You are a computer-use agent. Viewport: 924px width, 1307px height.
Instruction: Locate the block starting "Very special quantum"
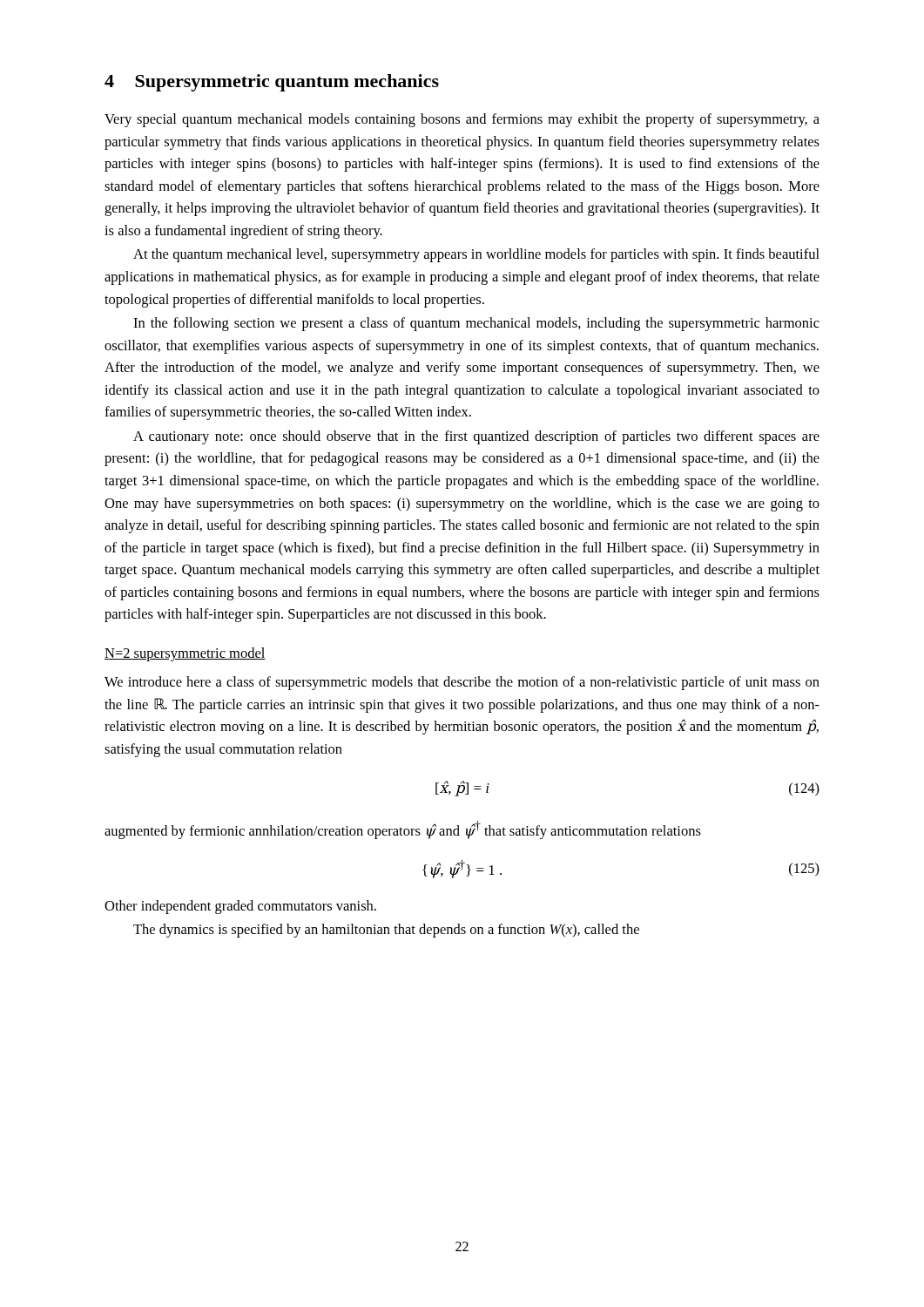[462, 367]
